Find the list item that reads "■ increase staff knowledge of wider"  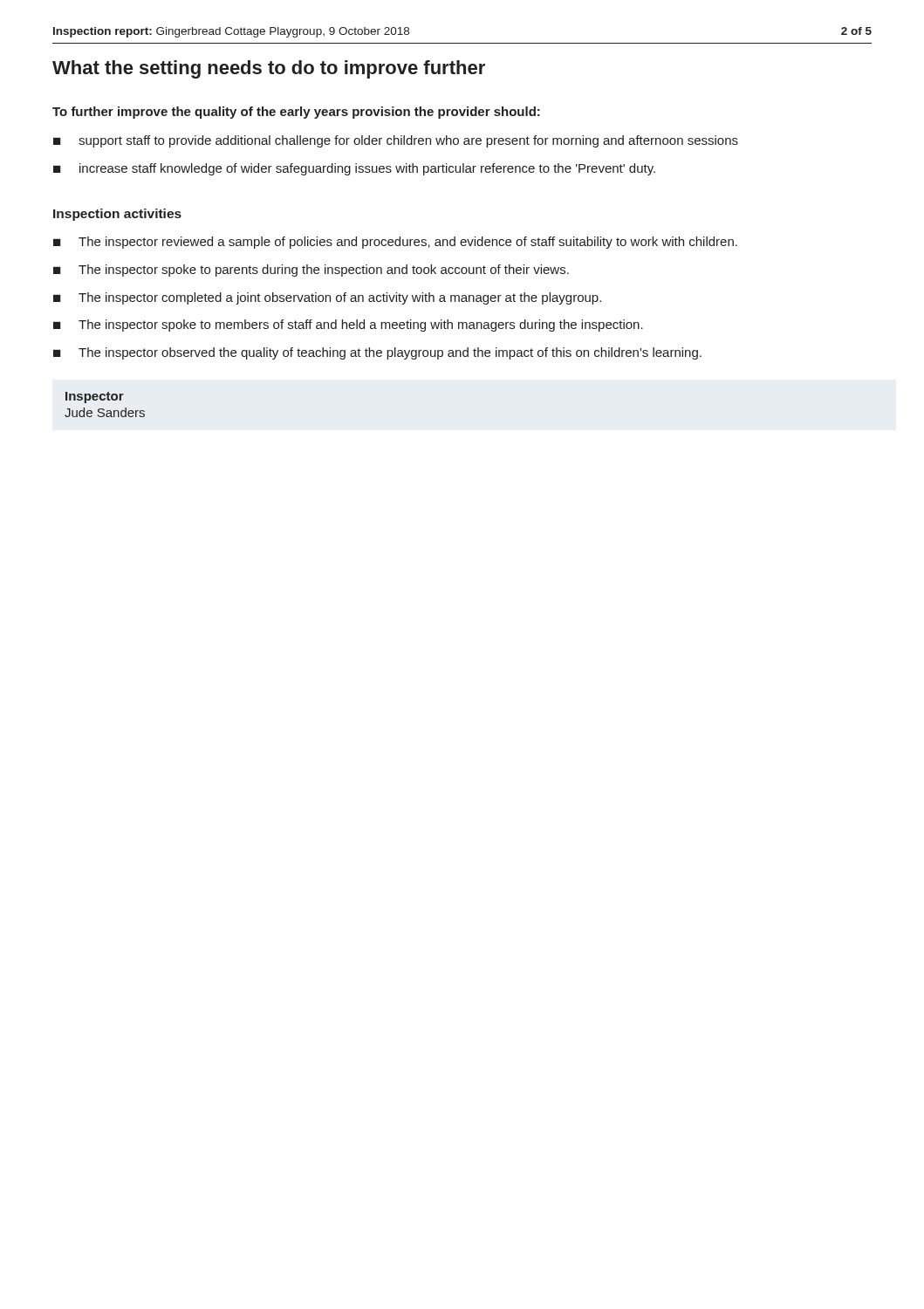tap(462, 169)
